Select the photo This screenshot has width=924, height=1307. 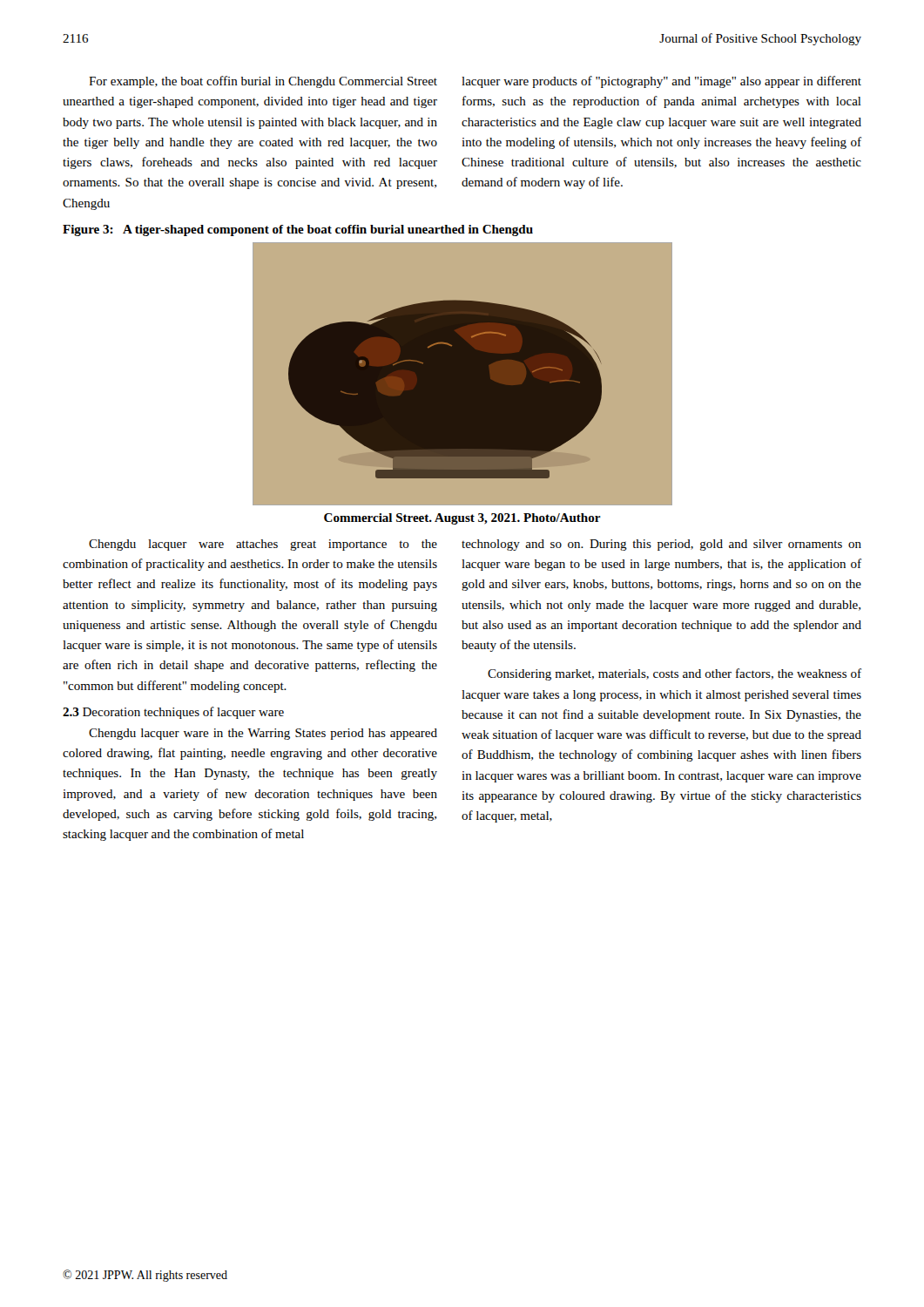[462, 374]
